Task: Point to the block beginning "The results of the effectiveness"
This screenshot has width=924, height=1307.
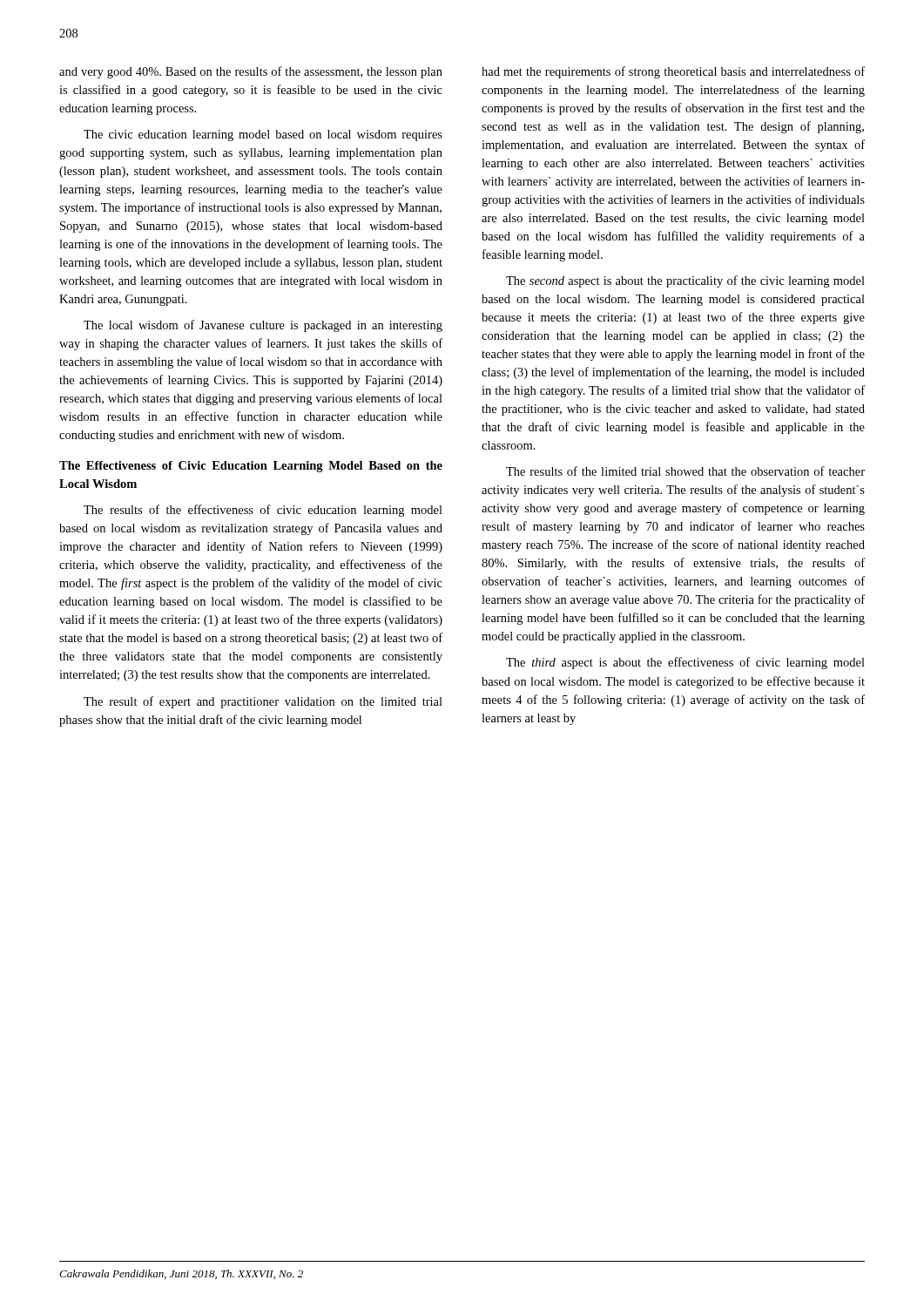Action: (x=251, y=593)
